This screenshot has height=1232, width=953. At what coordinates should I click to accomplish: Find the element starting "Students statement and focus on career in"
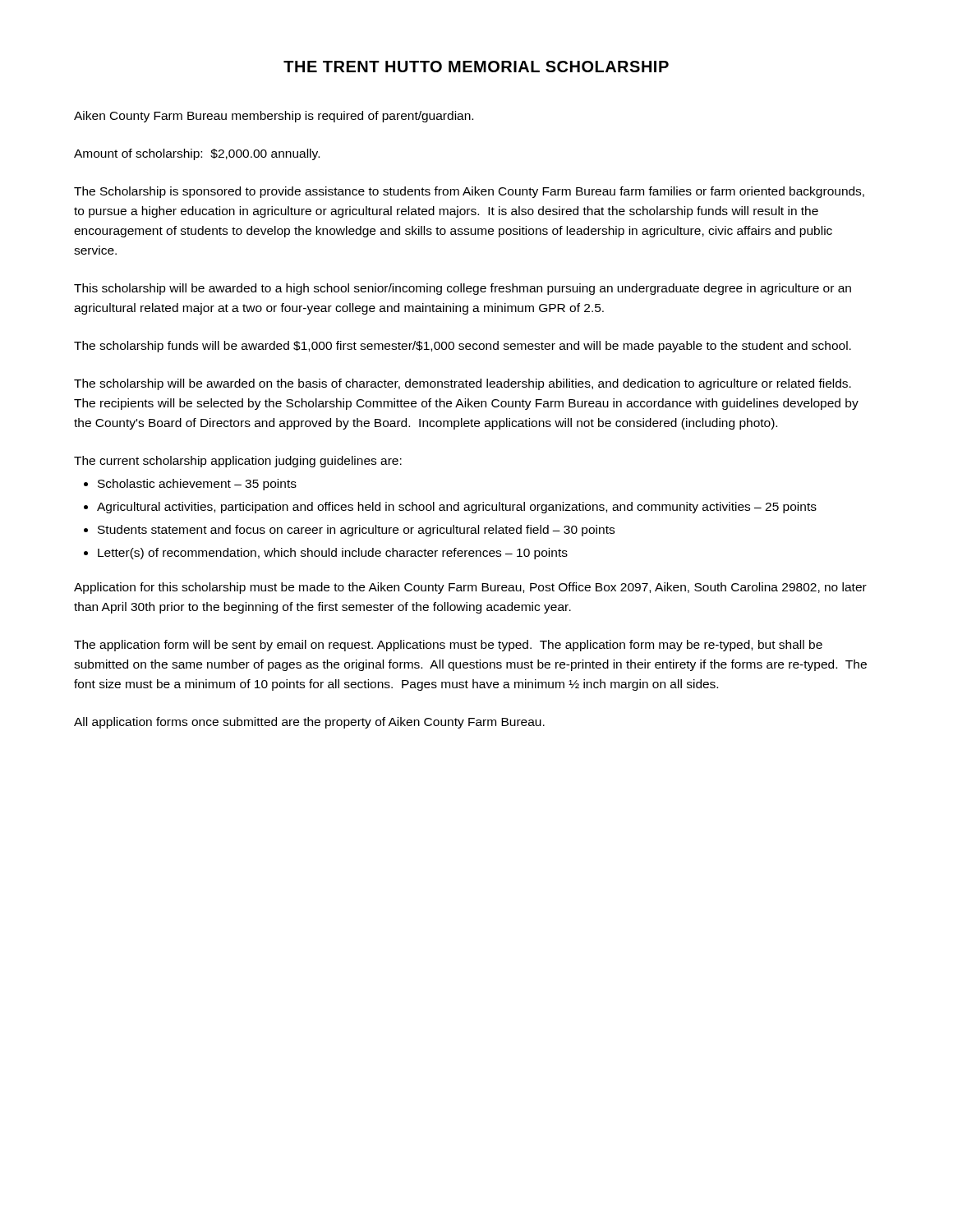tap(356, 530)
